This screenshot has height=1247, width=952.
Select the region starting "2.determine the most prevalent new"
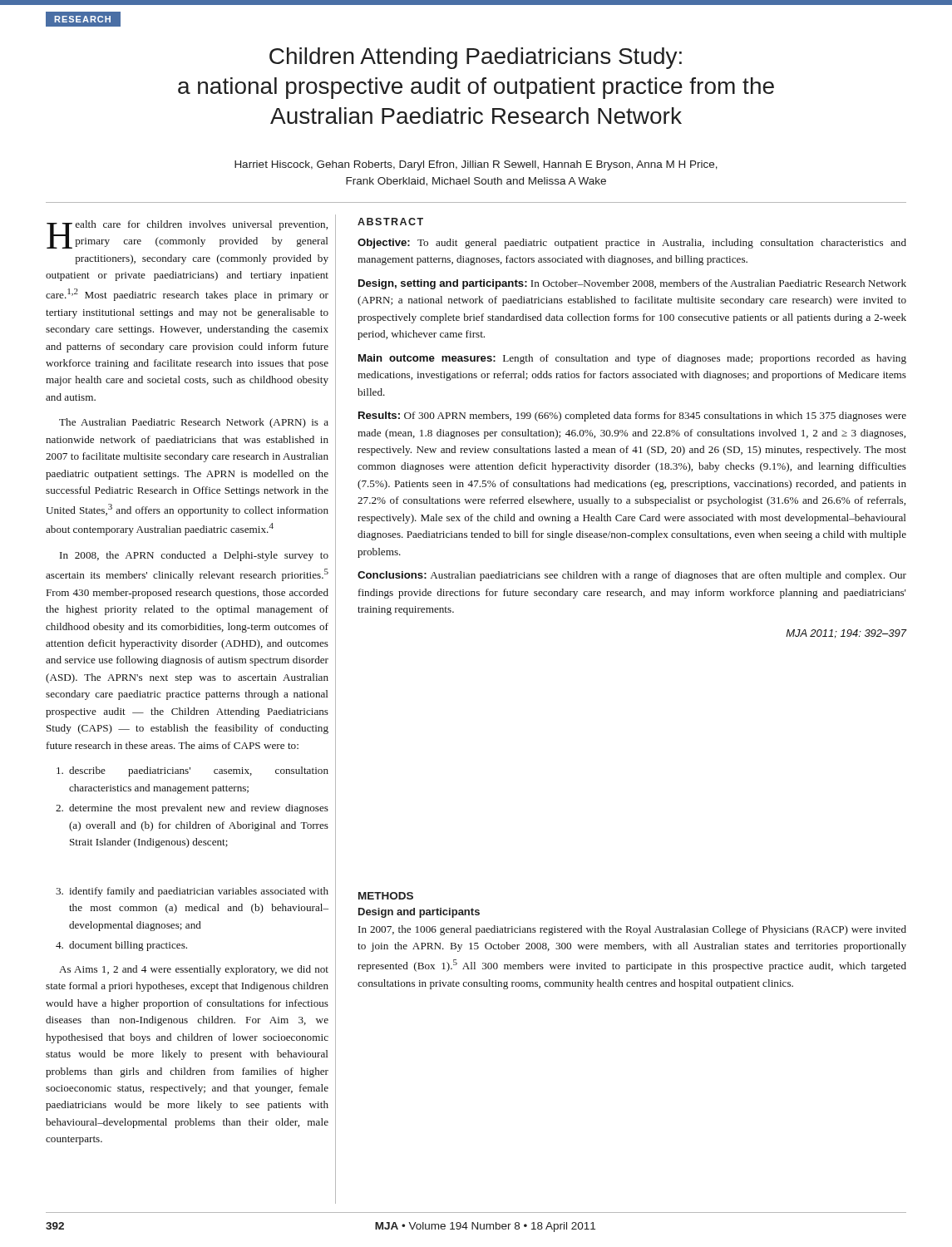192,825
